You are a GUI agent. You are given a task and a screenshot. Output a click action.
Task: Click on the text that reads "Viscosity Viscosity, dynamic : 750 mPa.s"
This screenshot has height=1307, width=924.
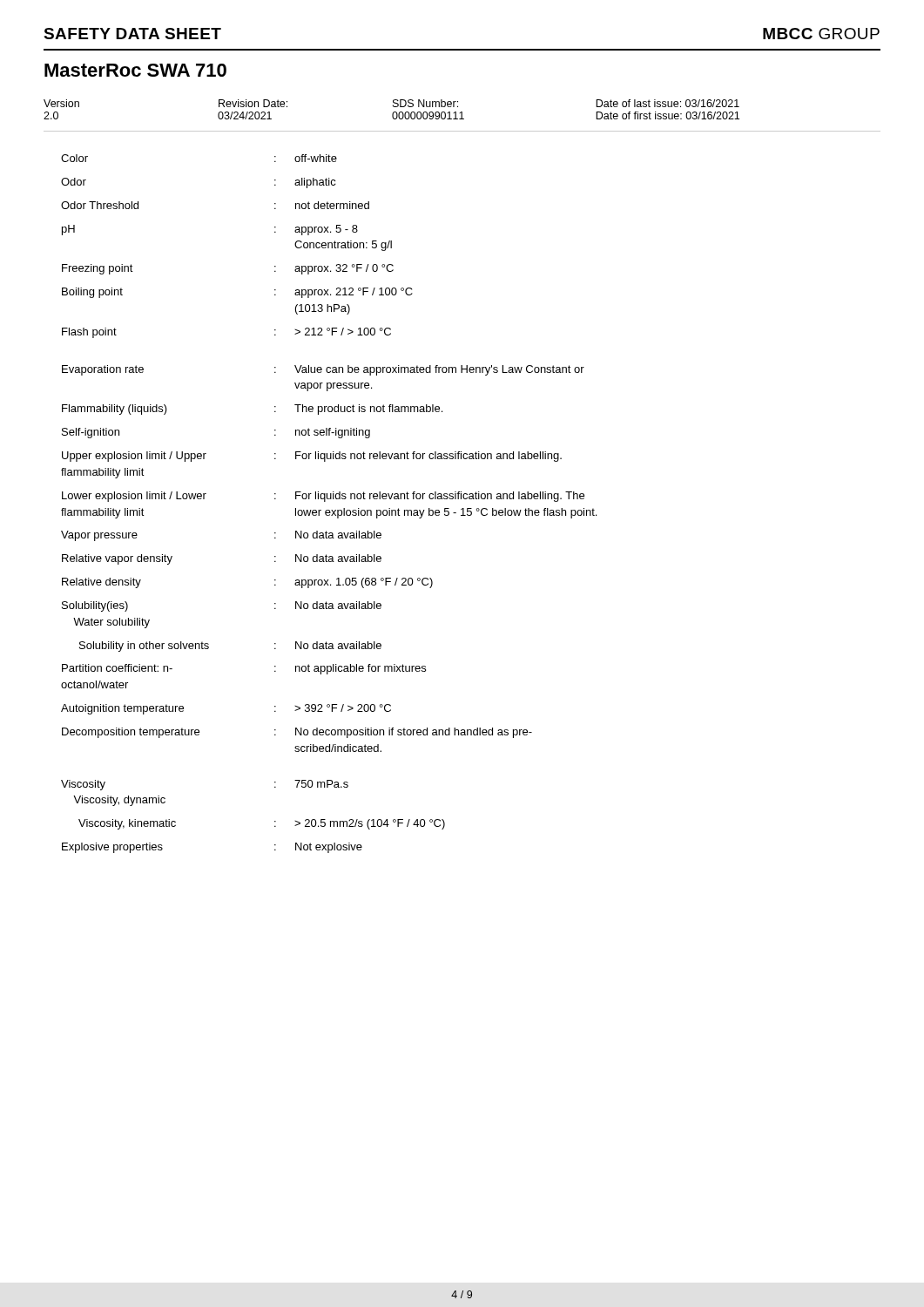coord(87,785)
